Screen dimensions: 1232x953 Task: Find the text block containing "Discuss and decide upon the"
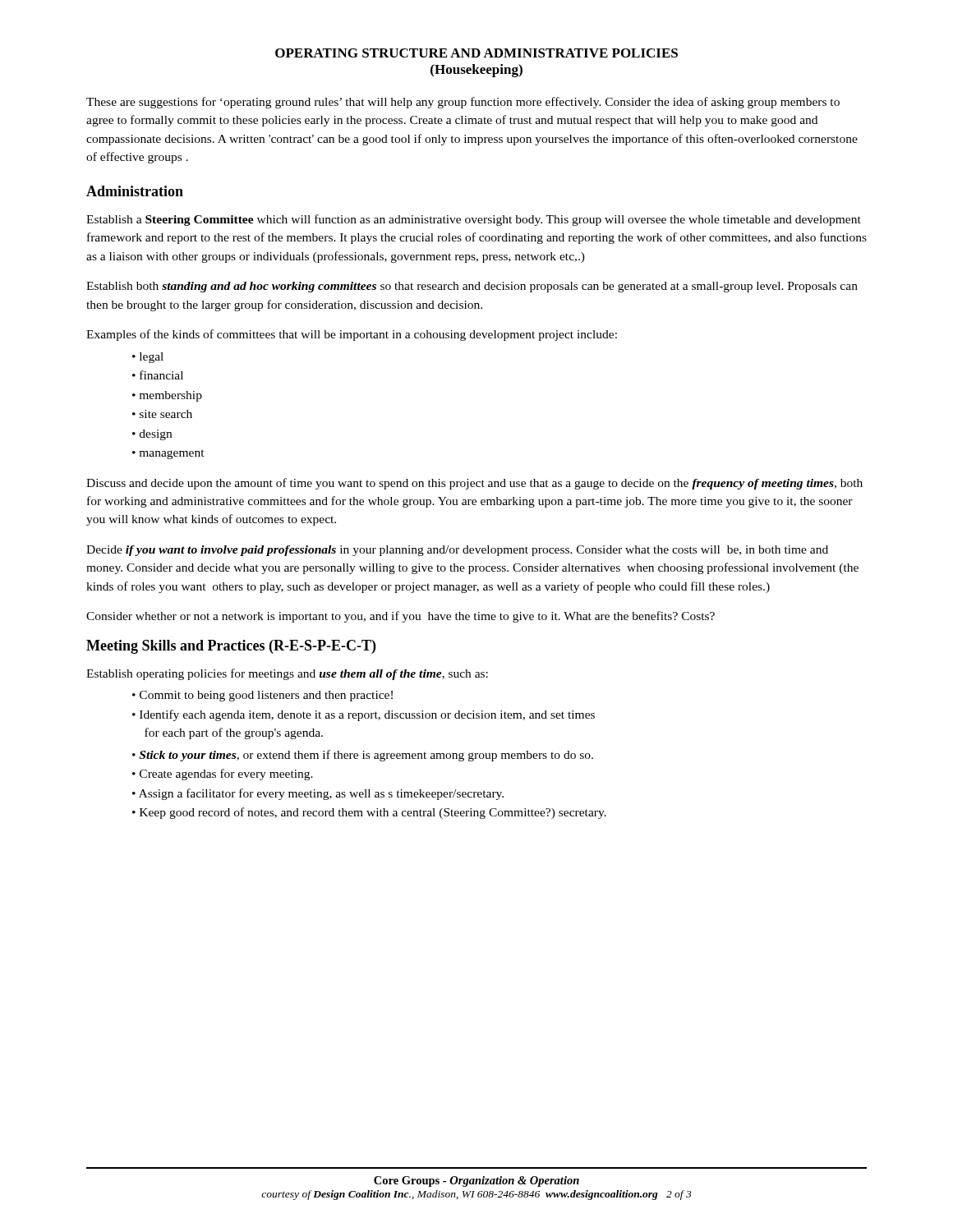(x=475, y=501)
